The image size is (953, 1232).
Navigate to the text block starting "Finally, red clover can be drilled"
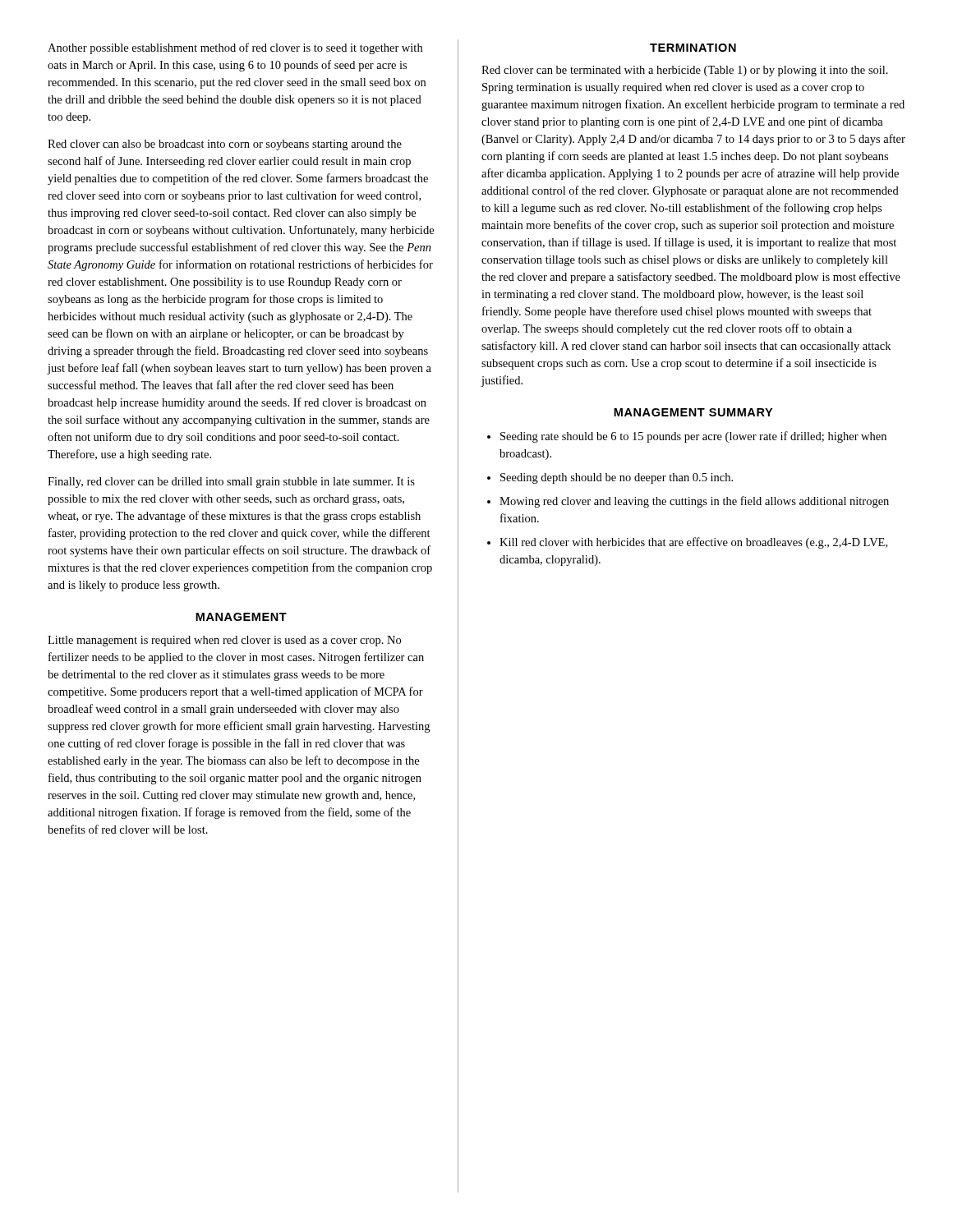[x=240, y=533]
